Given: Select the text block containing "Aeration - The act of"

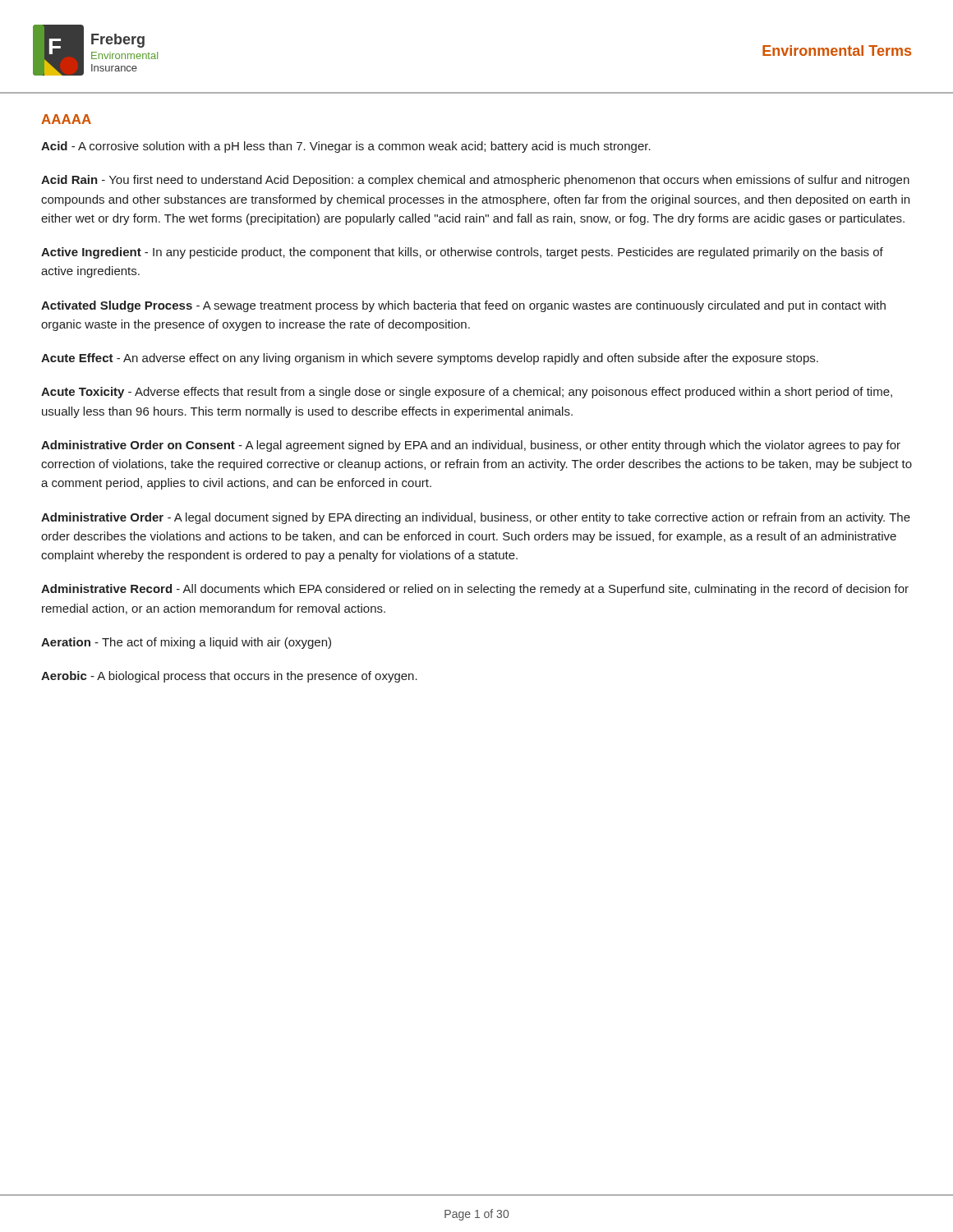Looking at the screenshot, I should (x=187, y=642).
